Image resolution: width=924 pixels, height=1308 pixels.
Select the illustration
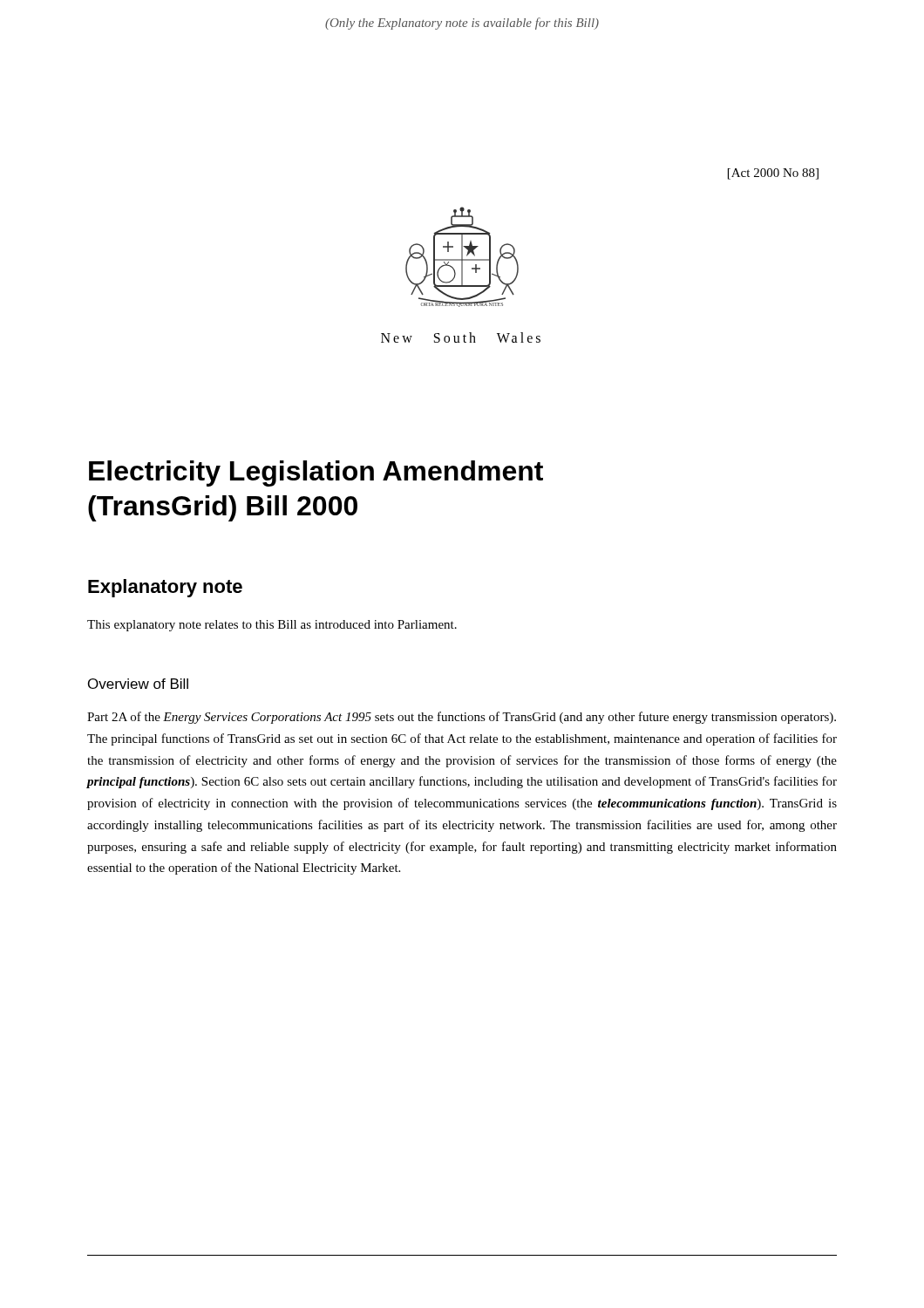click(x=462, y=273)
